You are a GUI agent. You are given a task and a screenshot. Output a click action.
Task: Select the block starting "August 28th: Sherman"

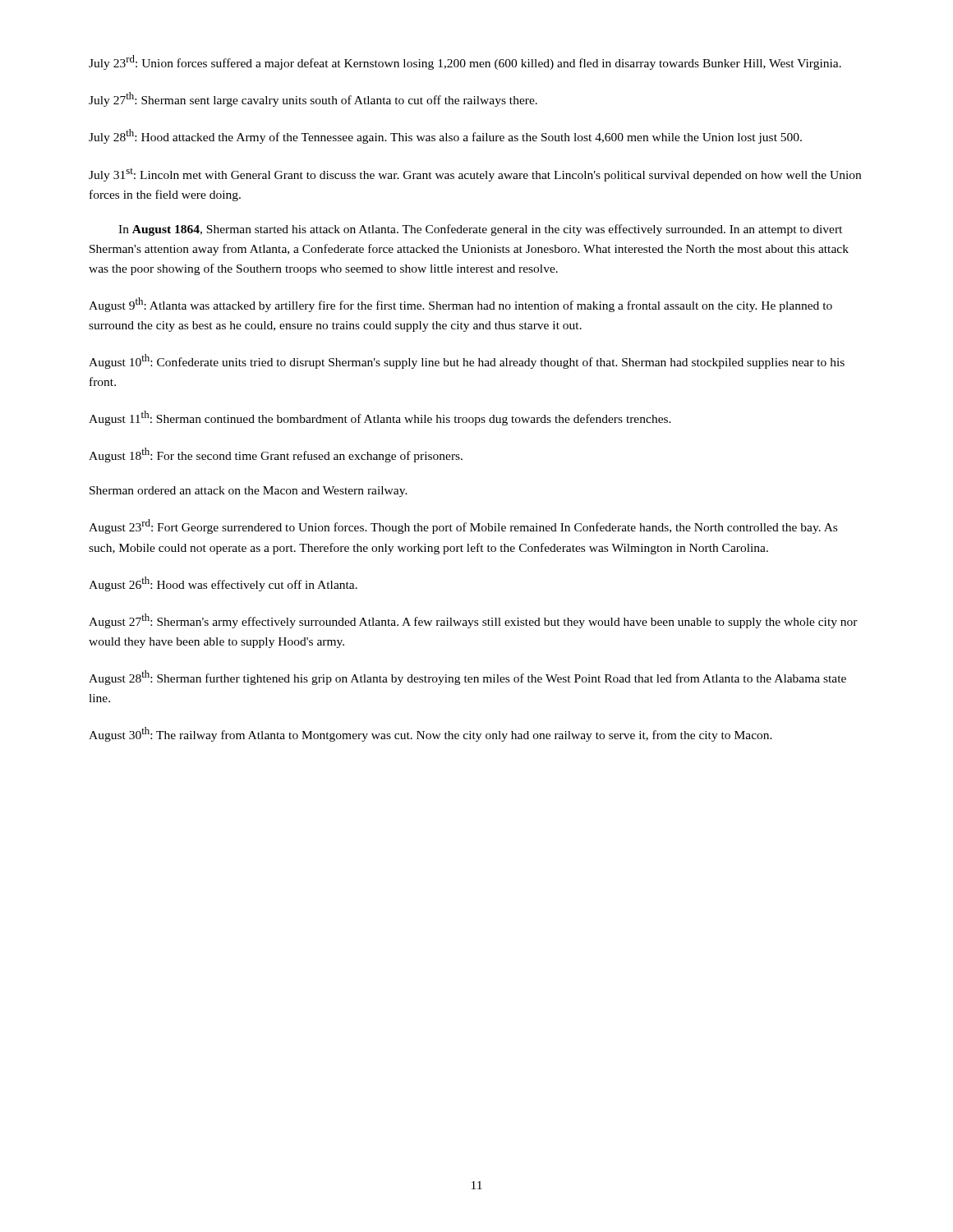click(x=468, y=686)
